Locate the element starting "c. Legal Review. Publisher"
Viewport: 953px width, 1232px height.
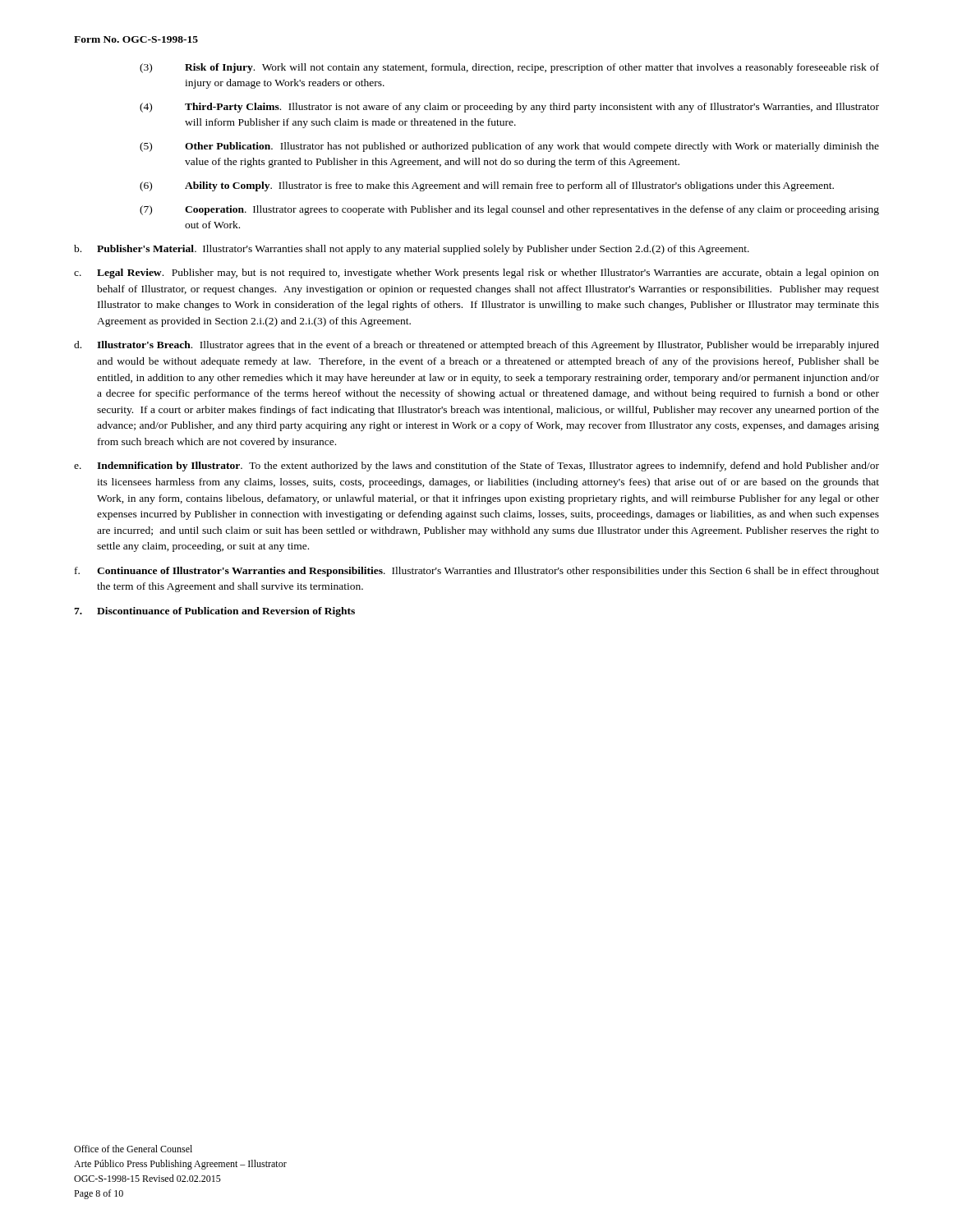point(476,297)
